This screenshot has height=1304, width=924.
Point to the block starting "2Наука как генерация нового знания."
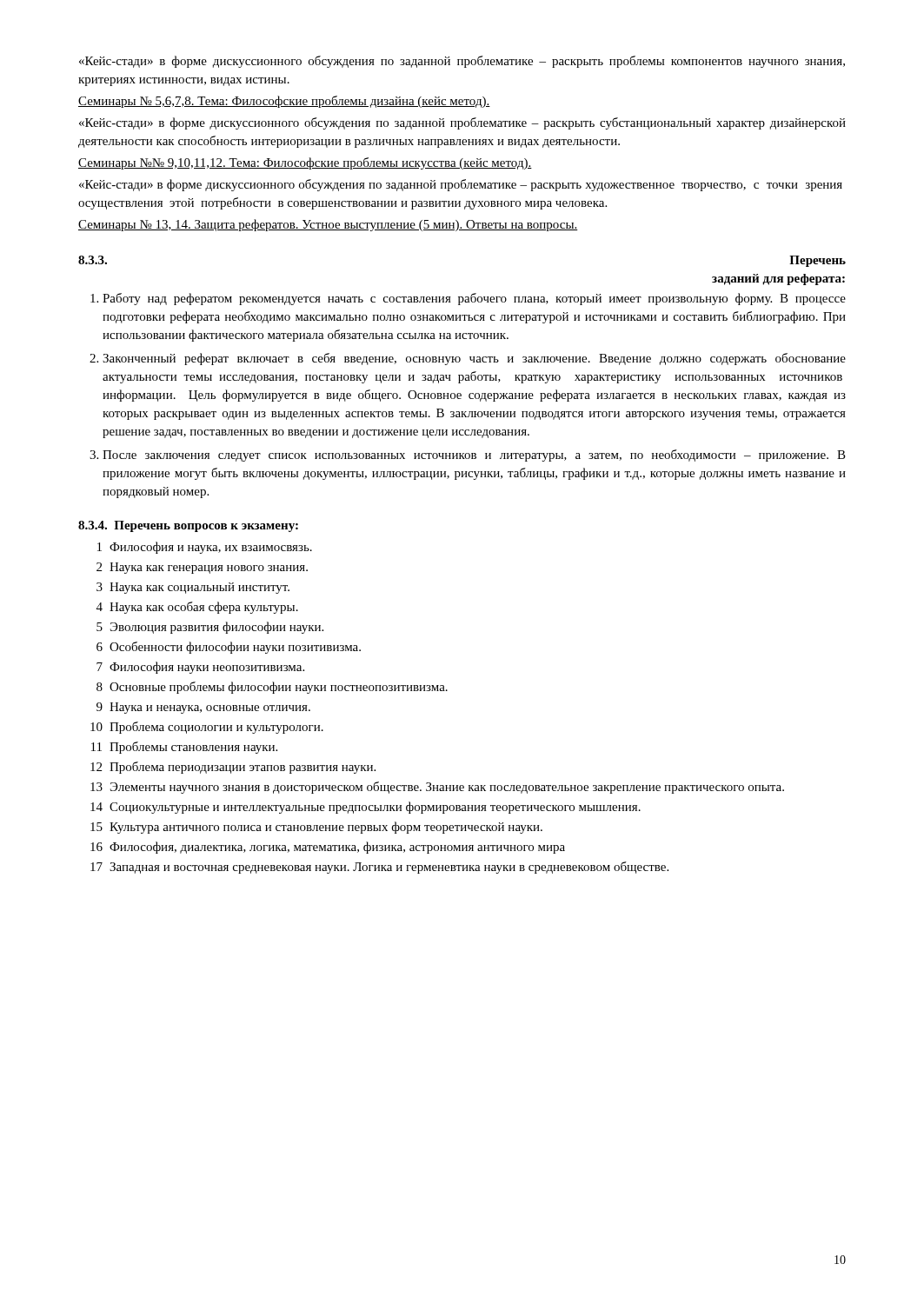pos(202,568)
